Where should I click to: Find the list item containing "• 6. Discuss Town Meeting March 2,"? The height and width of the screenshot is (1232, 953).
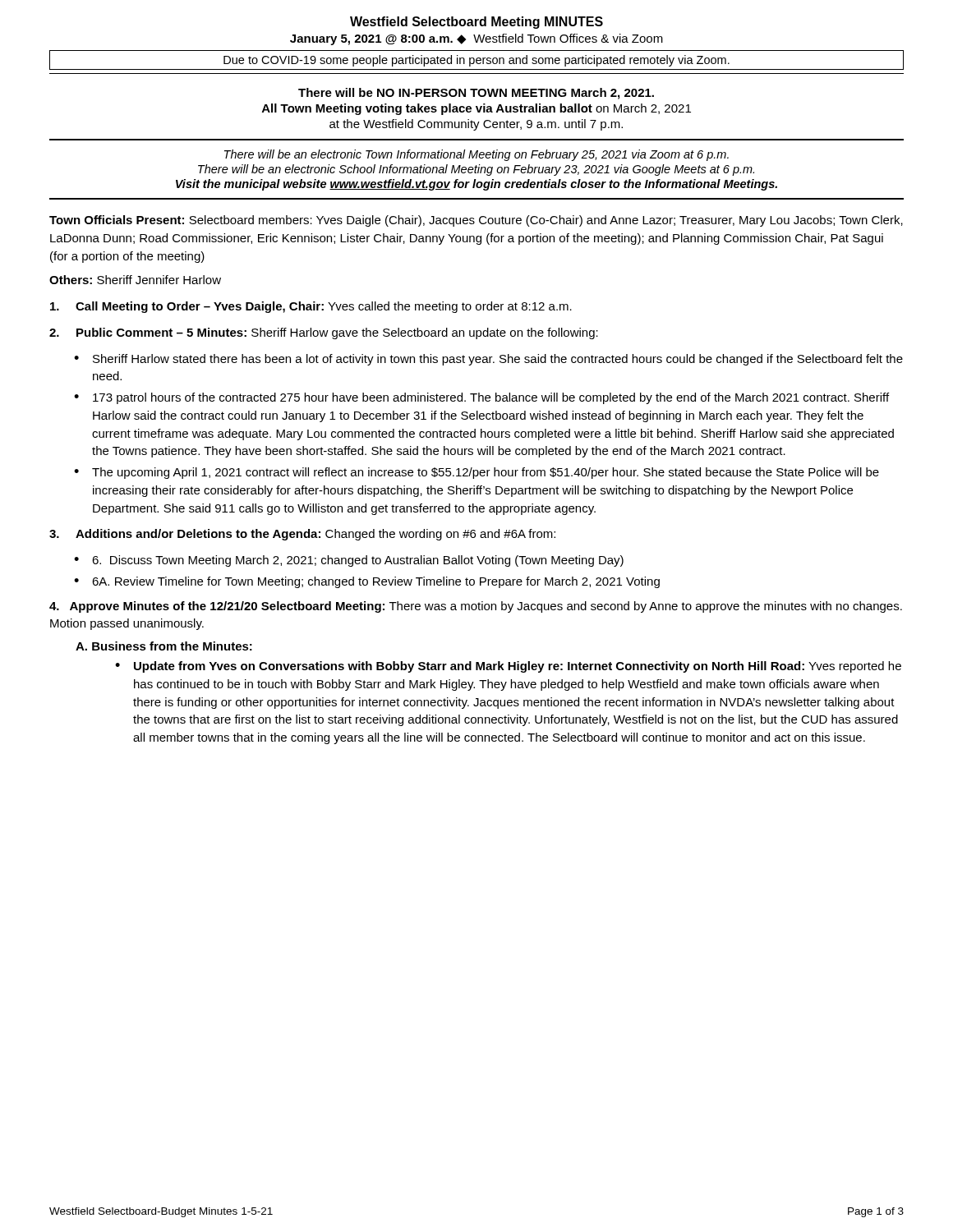coord(489,560)
